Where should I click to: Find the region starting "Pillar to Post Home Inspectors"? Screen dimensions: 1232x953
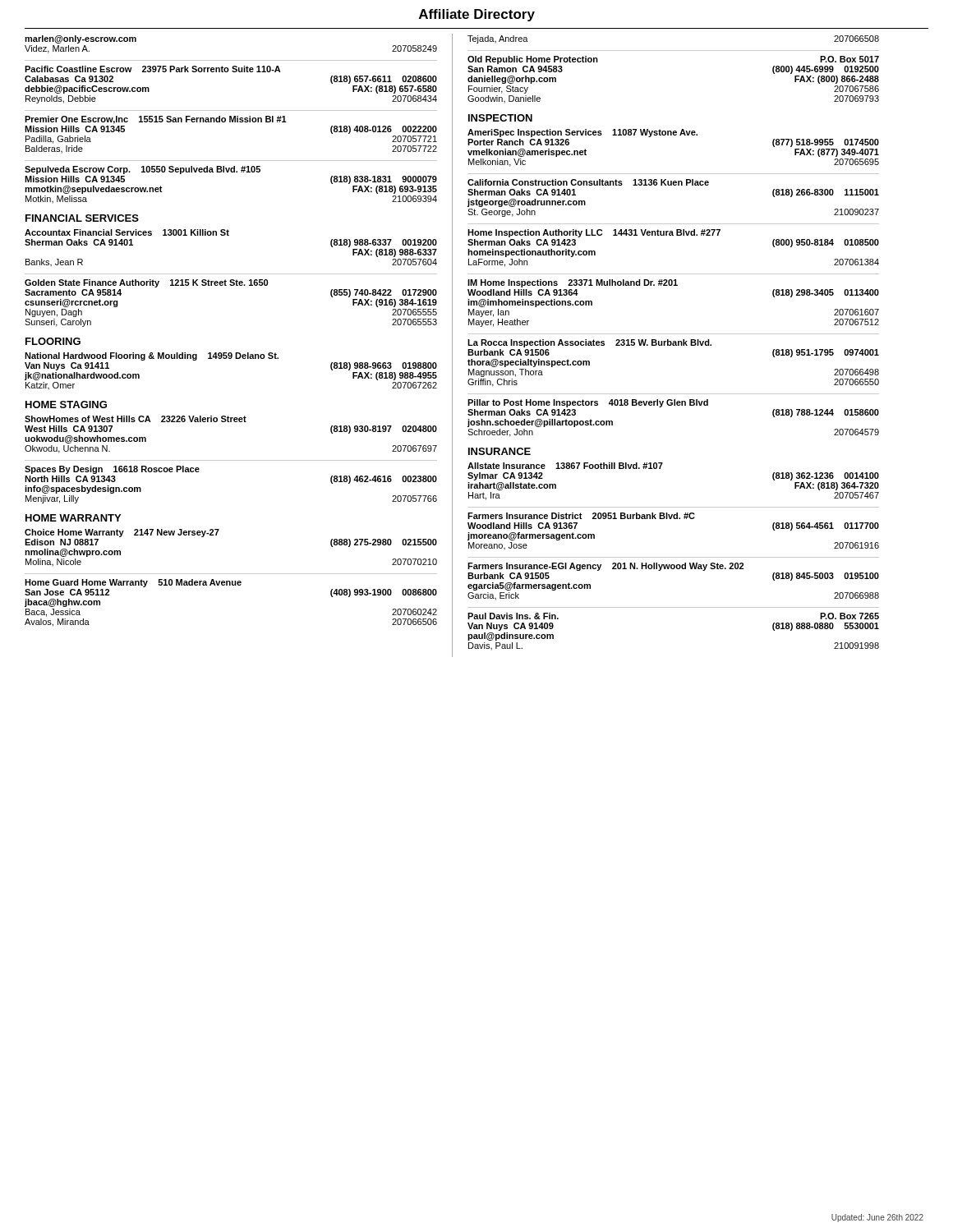588,403
